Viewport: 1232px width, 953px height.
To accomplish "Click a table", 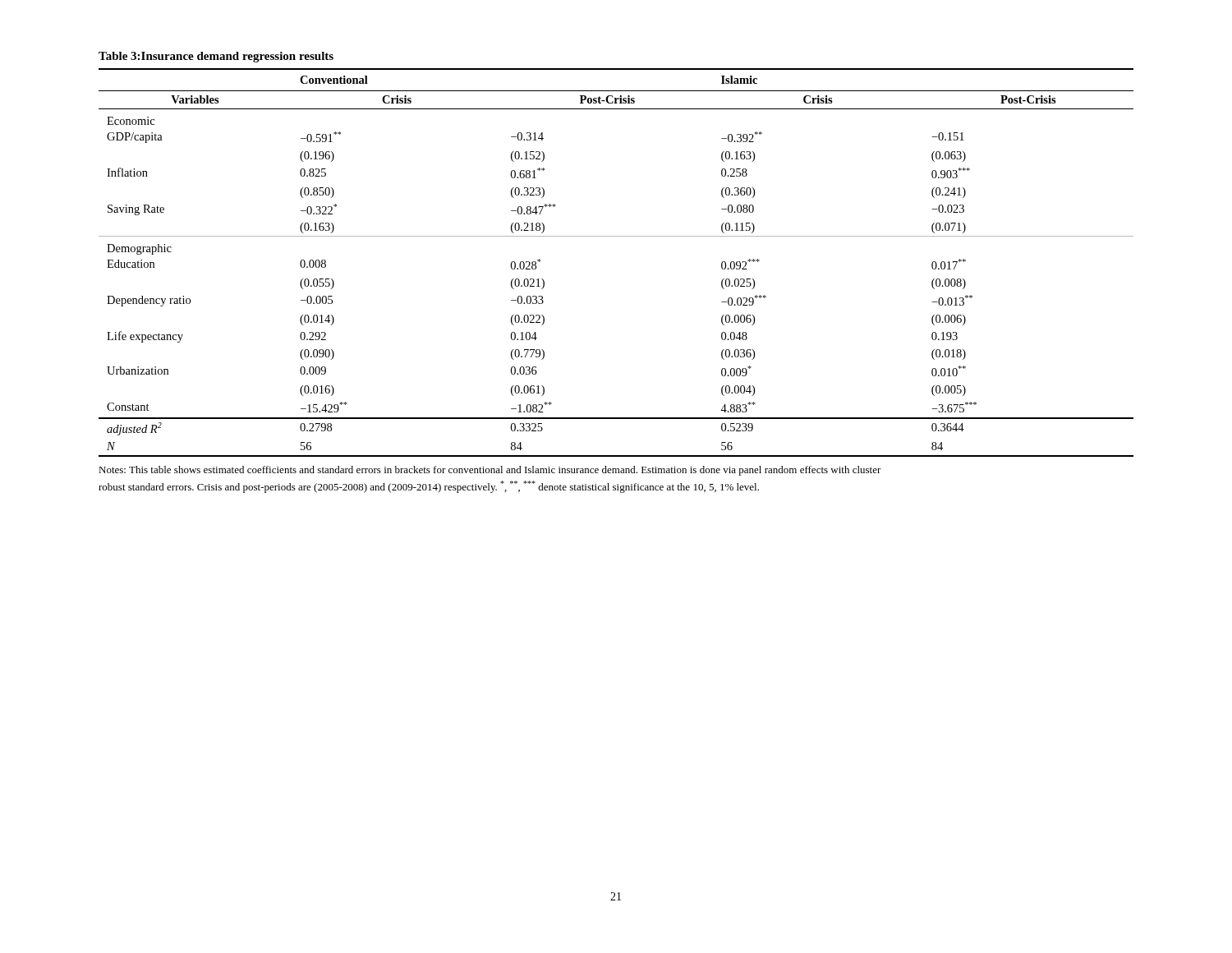I will 616,262.
